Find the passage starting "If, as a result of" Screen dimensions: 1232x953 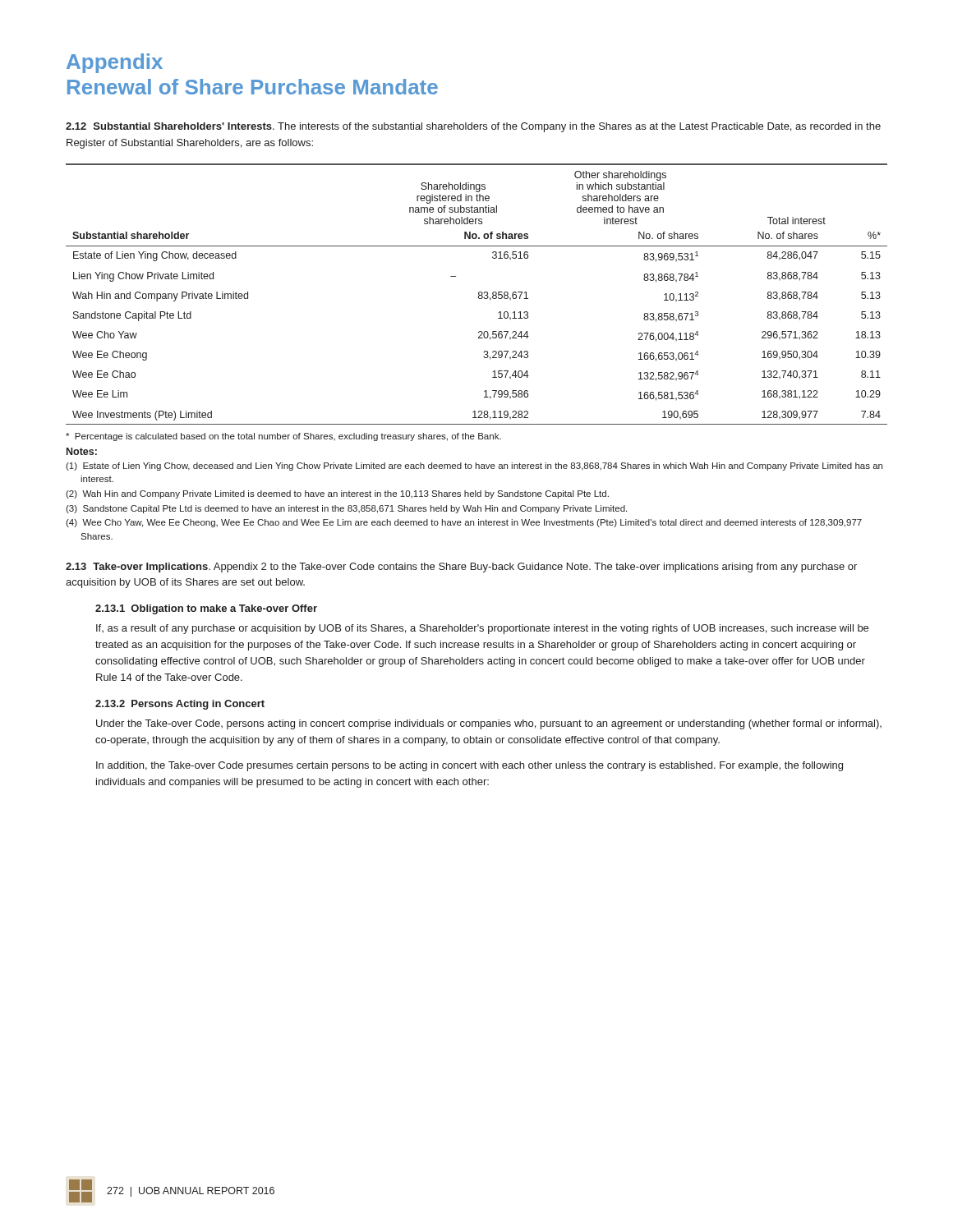482,652
